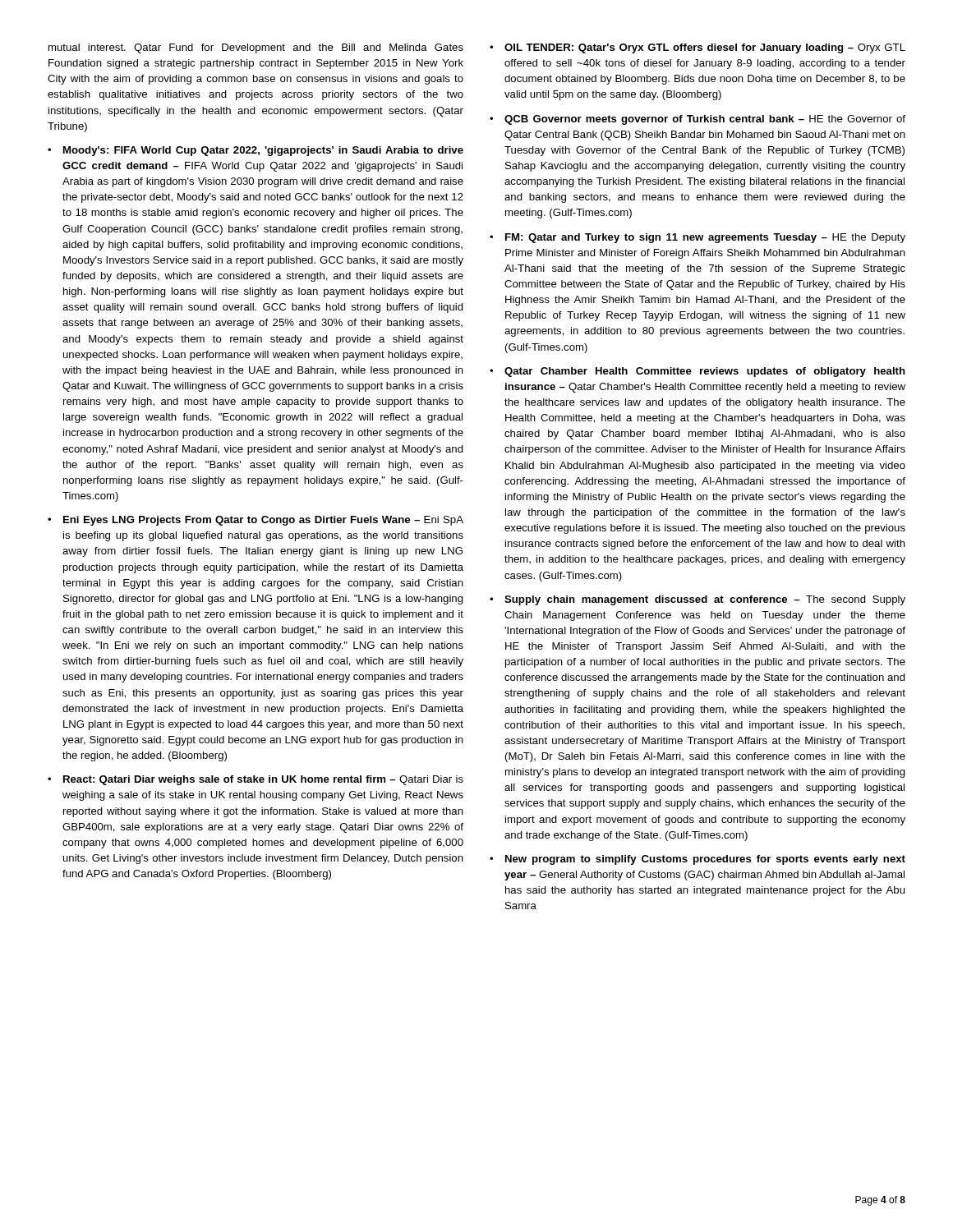Select the region starting "OIL TENDER: Qatar's Oryx GTL offers diesel for"
The image size is (953, 1232).
pos(705,71)
